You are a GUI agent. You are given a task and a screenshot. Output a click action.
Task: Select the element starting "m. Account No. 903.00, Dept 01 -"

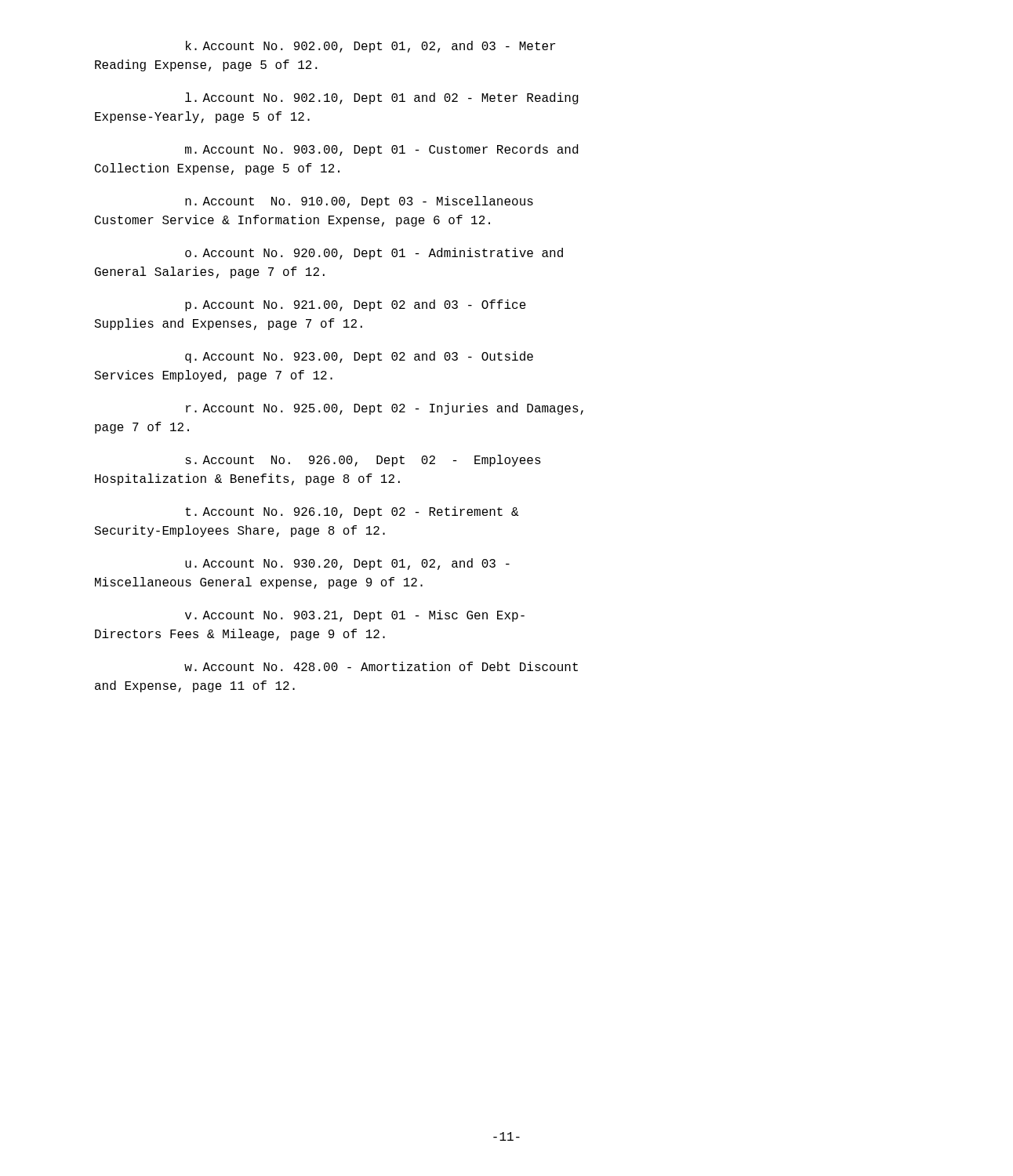(514, 160)
